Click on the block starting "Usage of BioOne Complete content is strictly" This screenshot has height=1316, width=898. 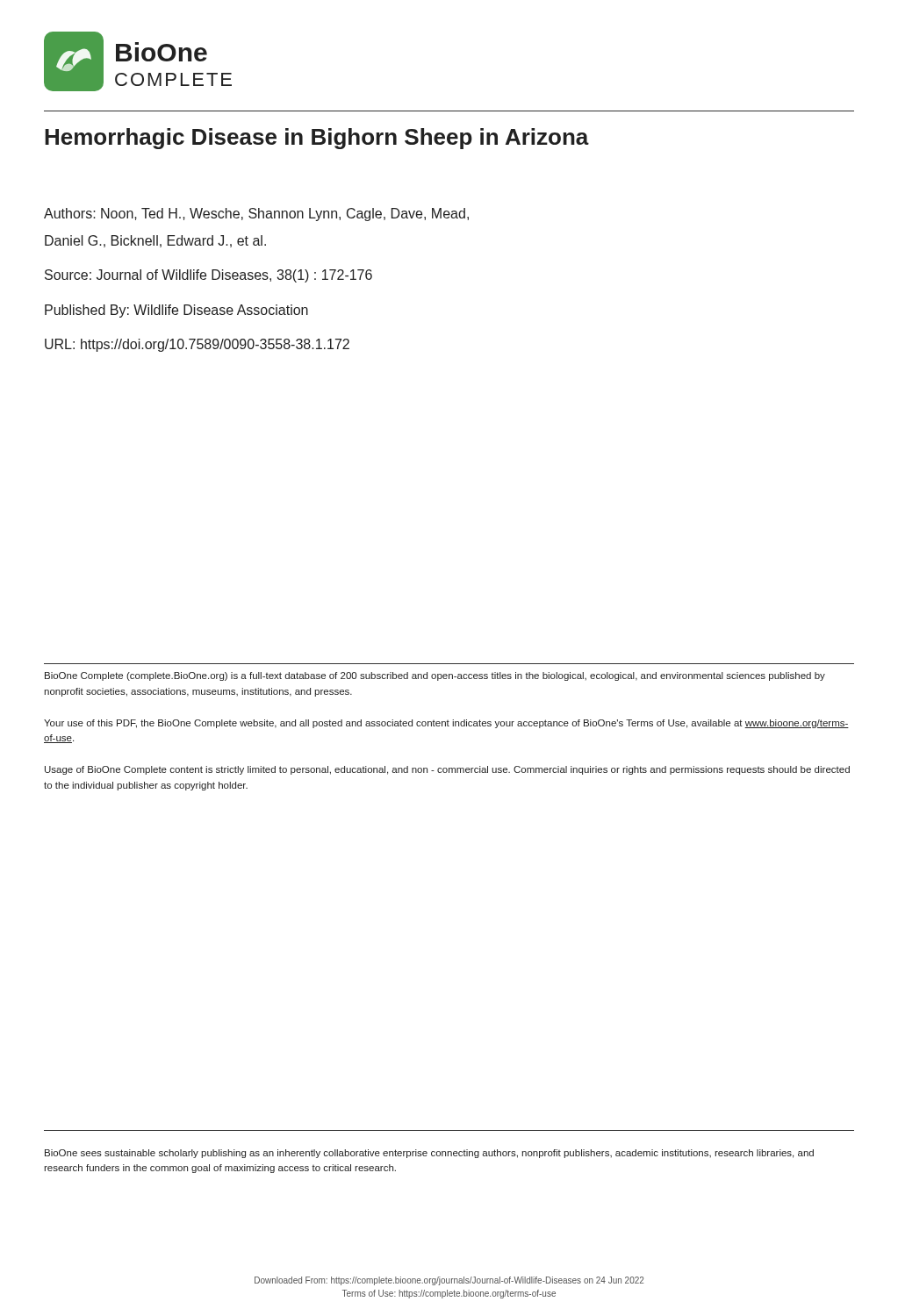tap(449, 778)
